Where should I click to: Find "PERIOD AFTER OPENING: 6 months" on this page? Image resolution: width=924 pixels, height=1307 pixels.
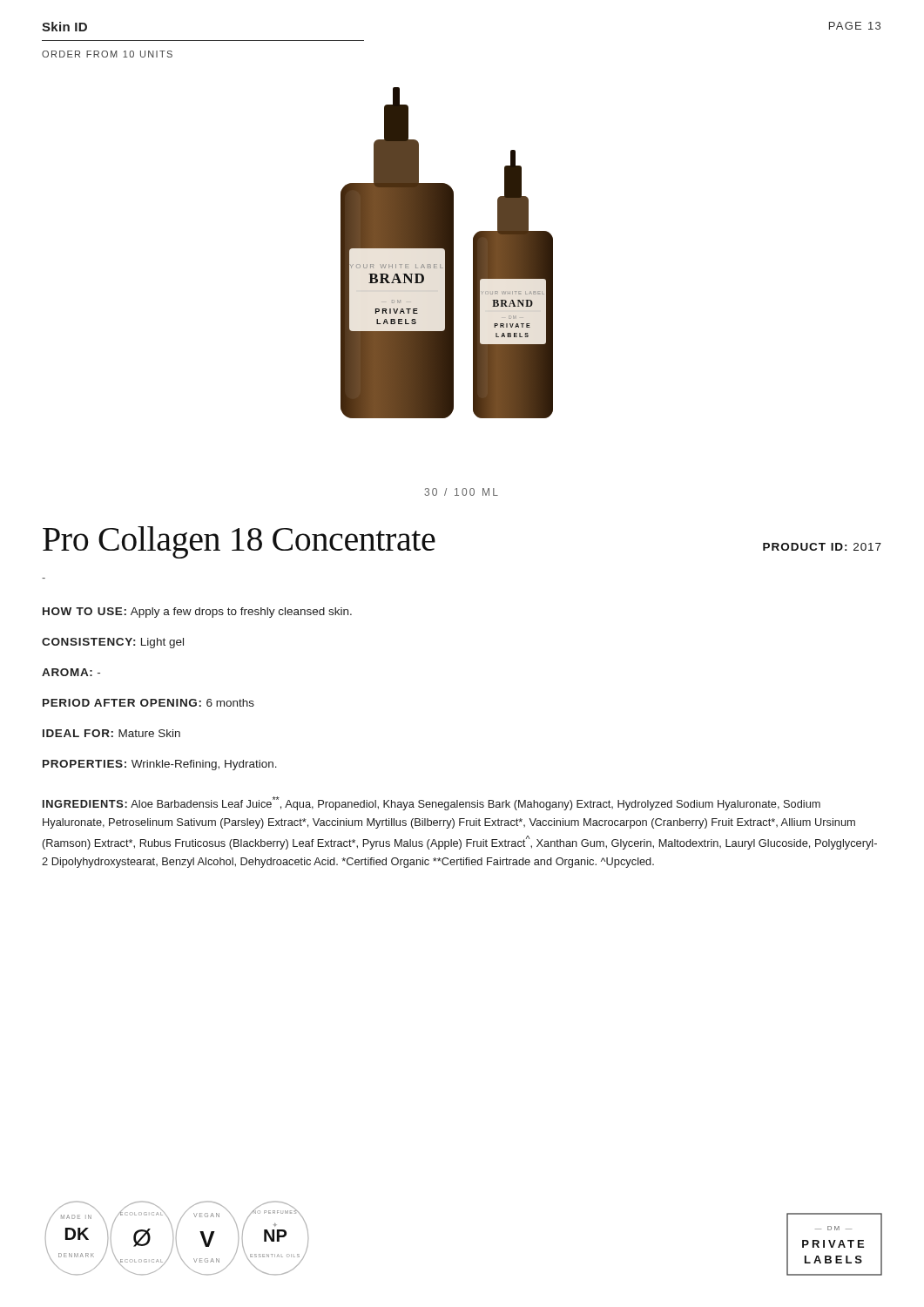tap(148, 703)
